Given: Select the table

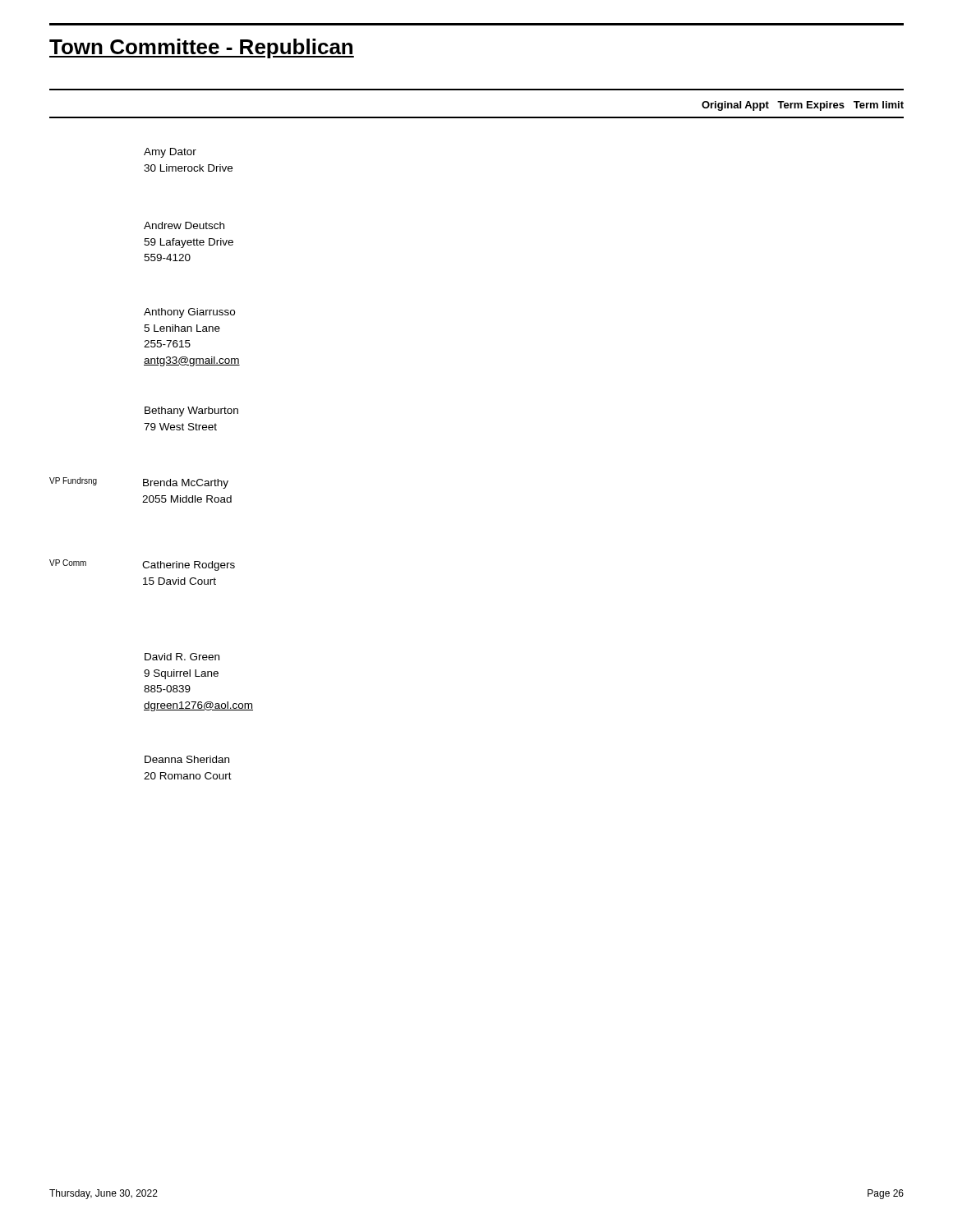Looking at the screenshot, I should pyautogui.click(x=803, y=105).
